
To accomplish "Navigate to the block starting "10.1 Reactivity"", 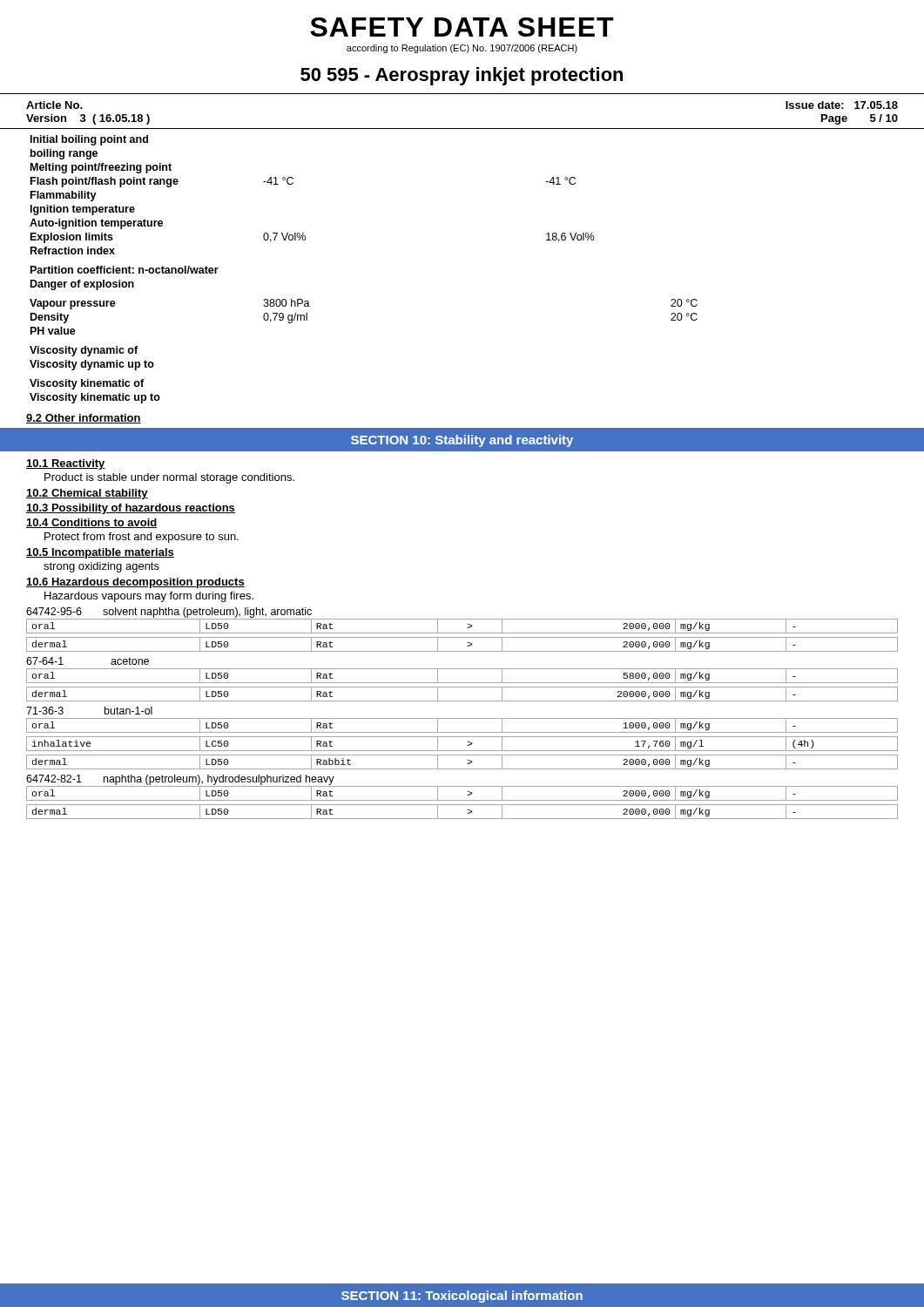I will 65,463.
